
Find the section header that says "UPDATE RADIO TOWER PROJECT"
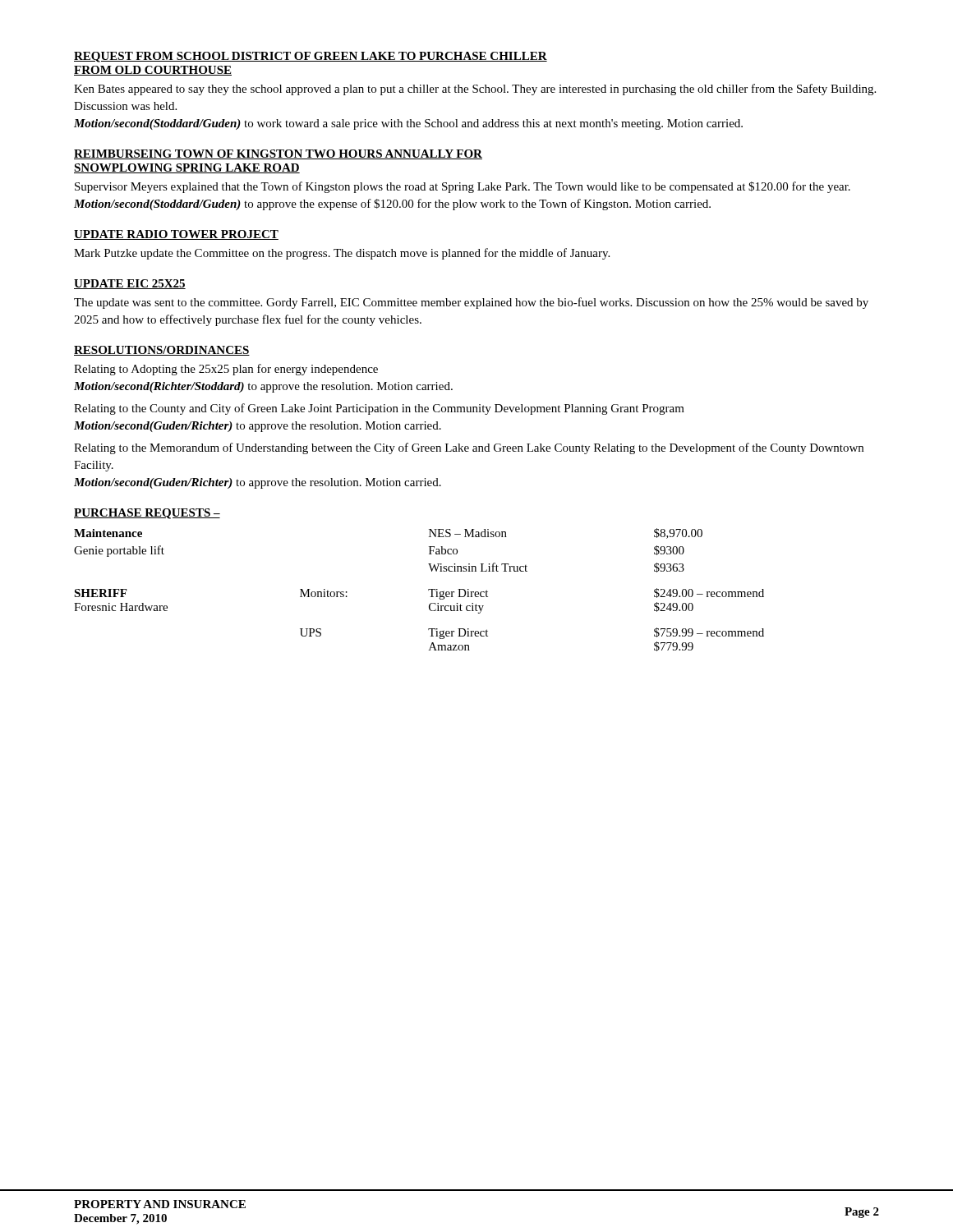tap(176, 234)
